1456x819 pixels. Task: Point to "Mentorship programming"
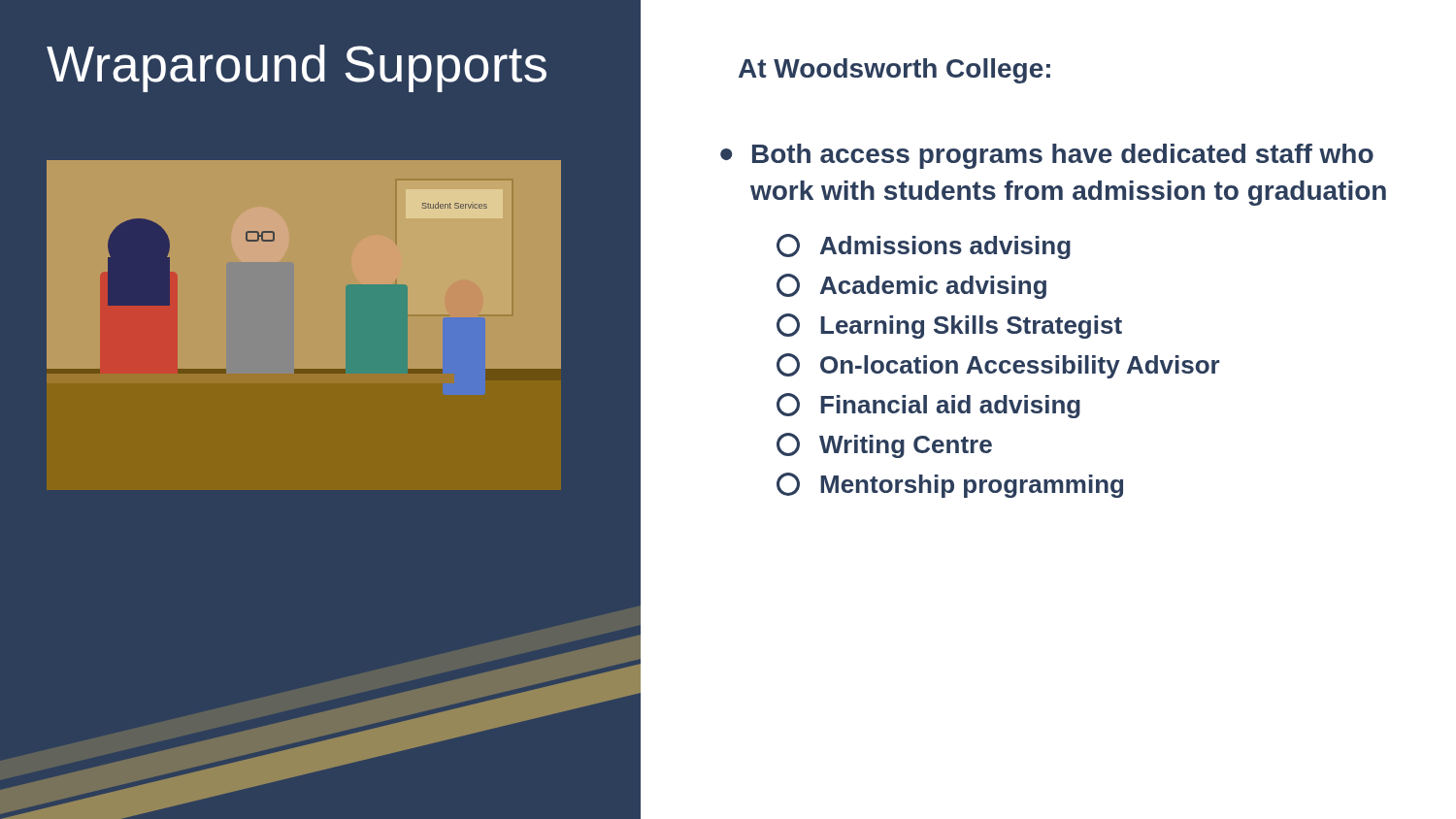tap(951, 484)
